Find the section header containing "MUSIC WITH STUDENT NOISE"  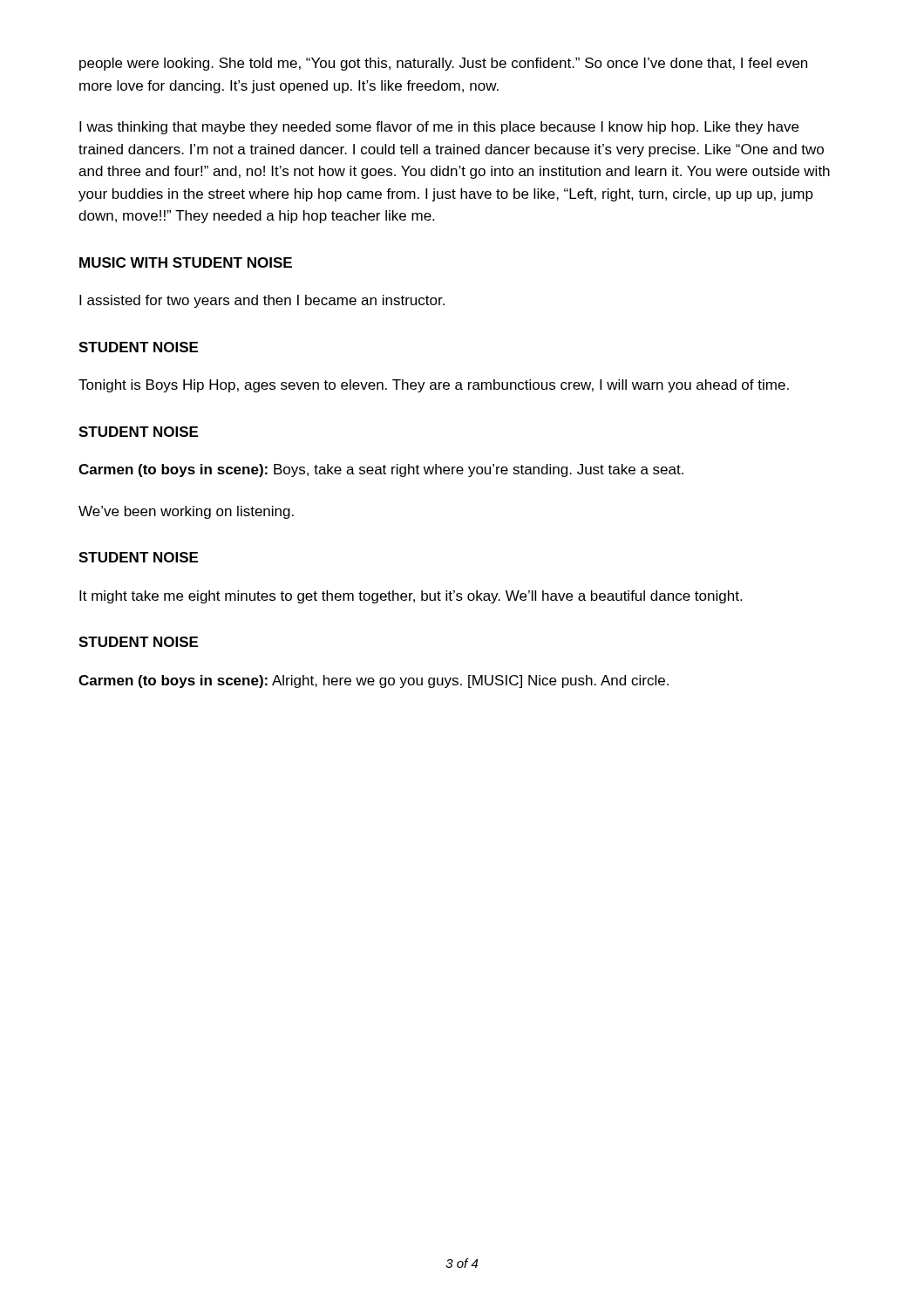pyautogui.click(x=185, y=262)
